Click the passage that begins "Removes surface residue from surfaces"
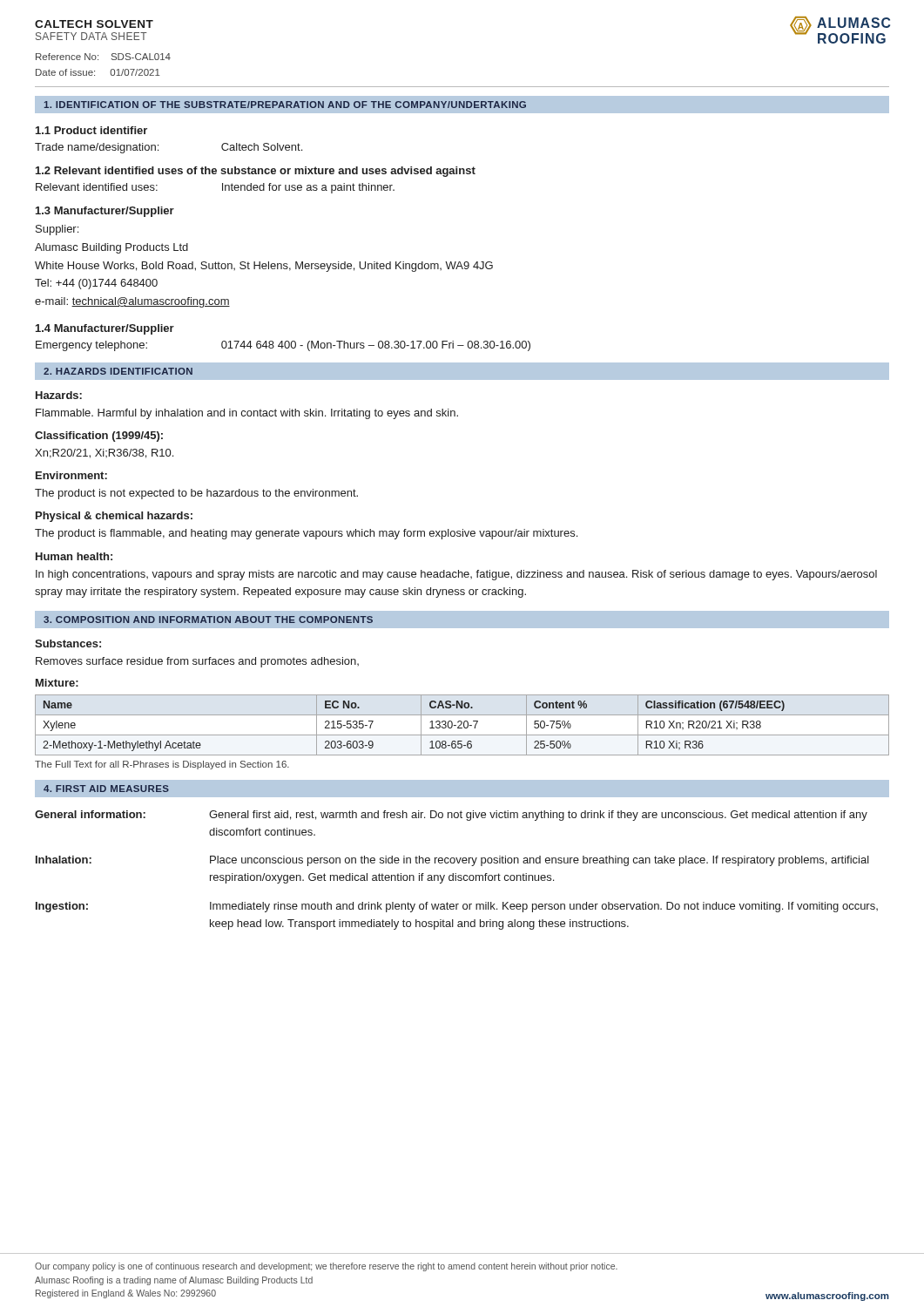 click(197, 661)
